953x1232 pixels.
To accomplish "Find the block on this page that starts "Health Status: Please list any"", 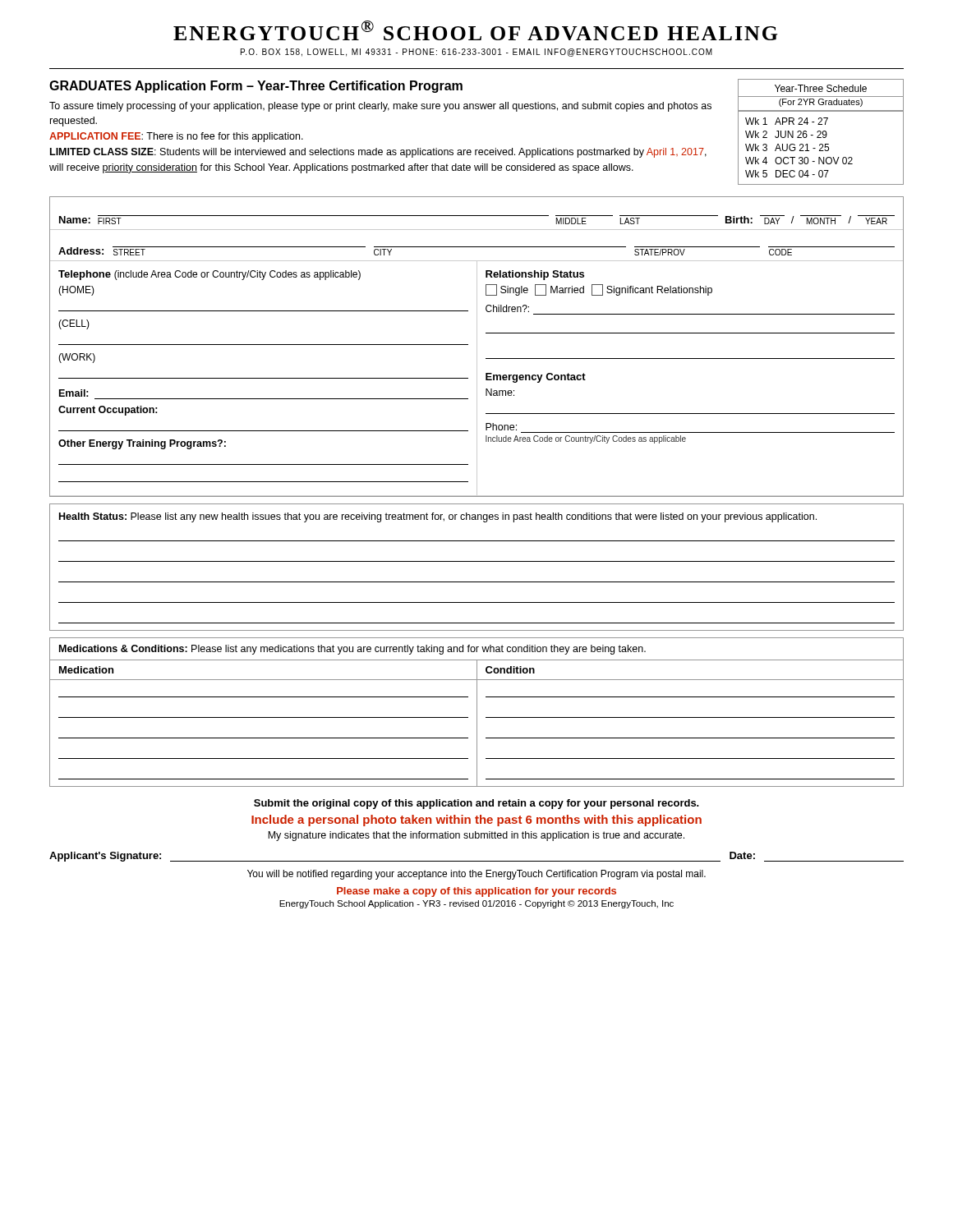I will pyautogui.click(x=476, y=567).
